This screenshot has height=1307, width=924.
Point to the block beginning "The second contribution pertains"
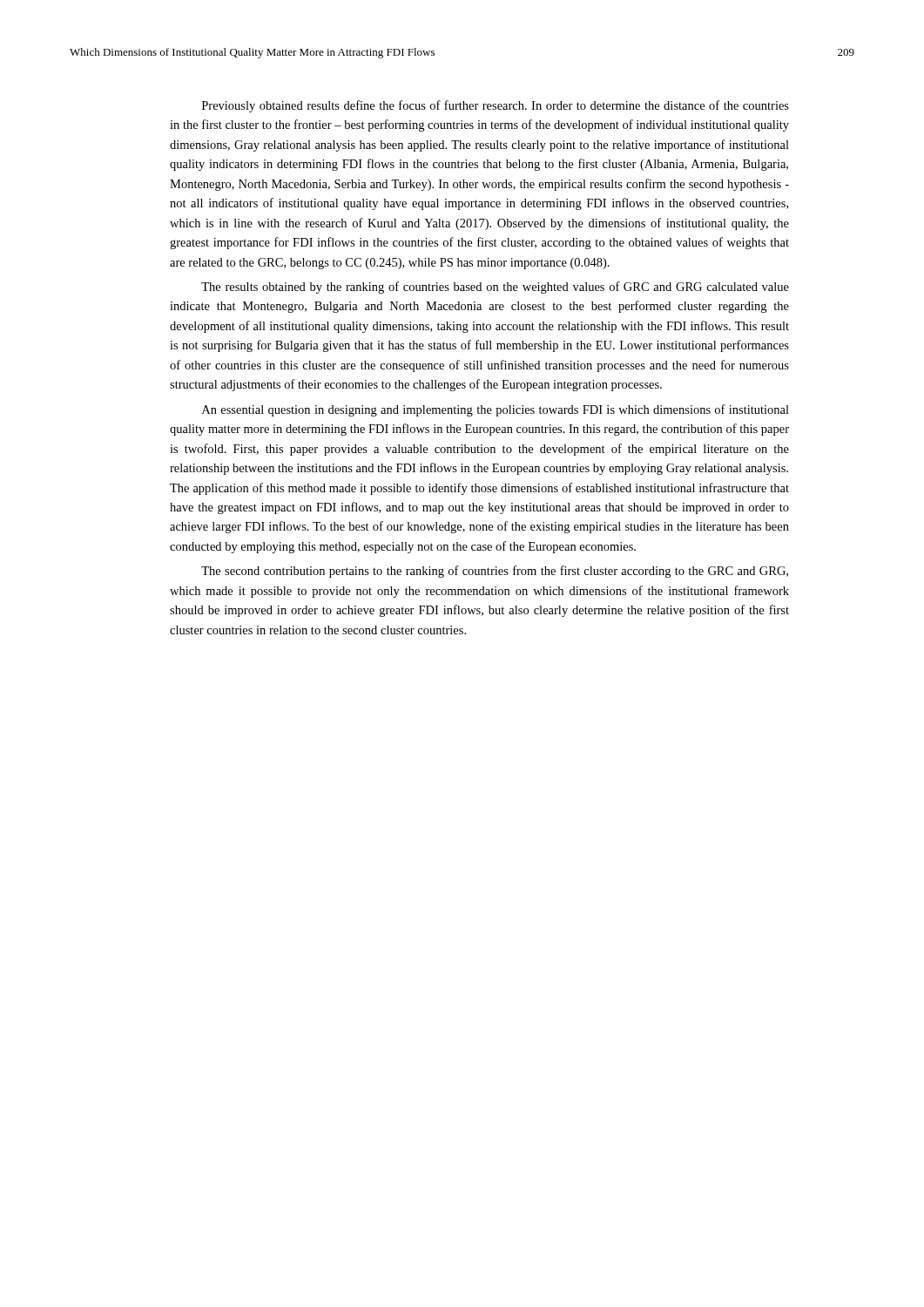click(479, 600)
